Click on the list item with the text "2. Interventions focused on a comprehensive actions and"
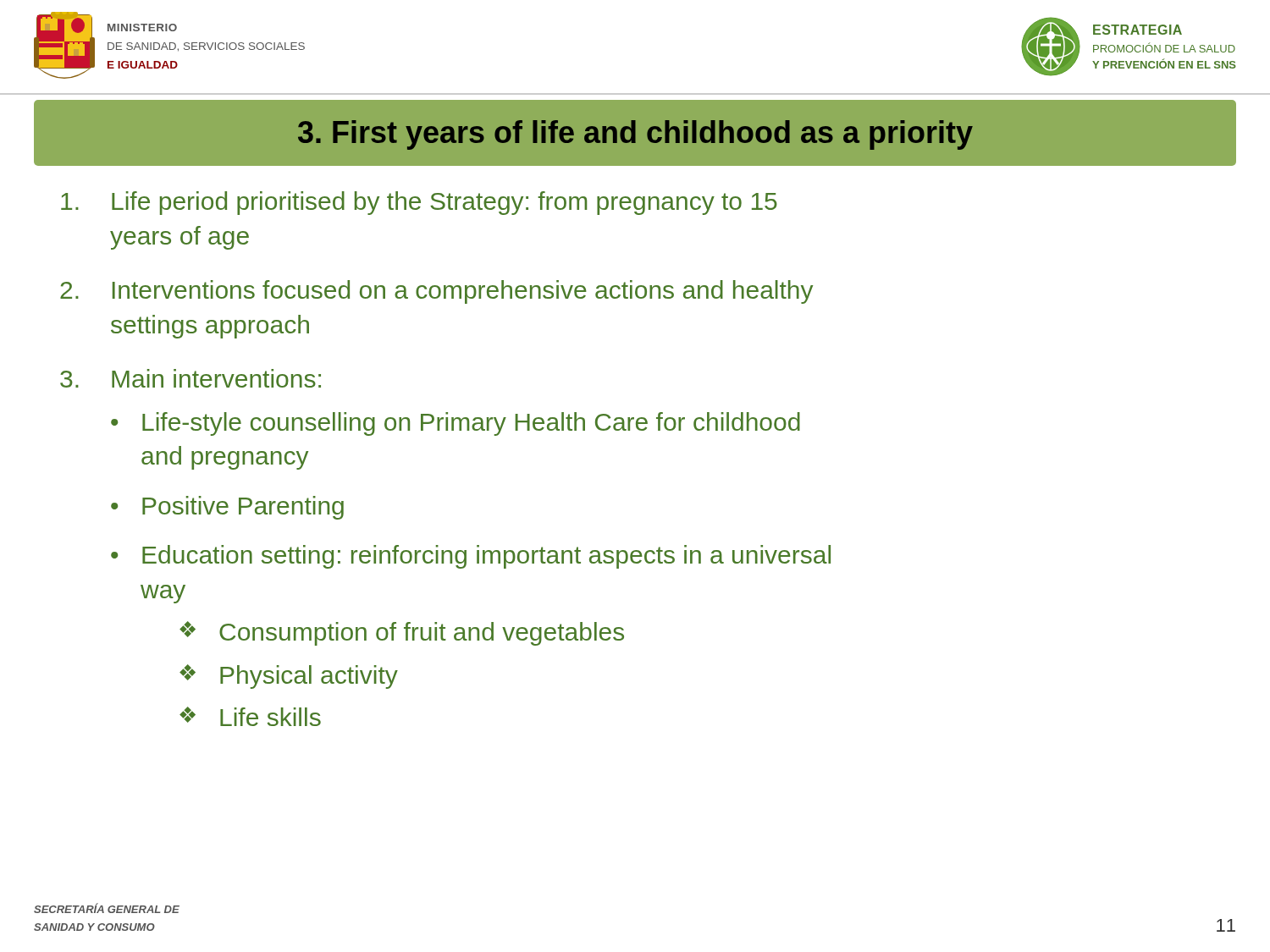The height and width of the screenshot is (952, 1270). [x=436, y=308]
